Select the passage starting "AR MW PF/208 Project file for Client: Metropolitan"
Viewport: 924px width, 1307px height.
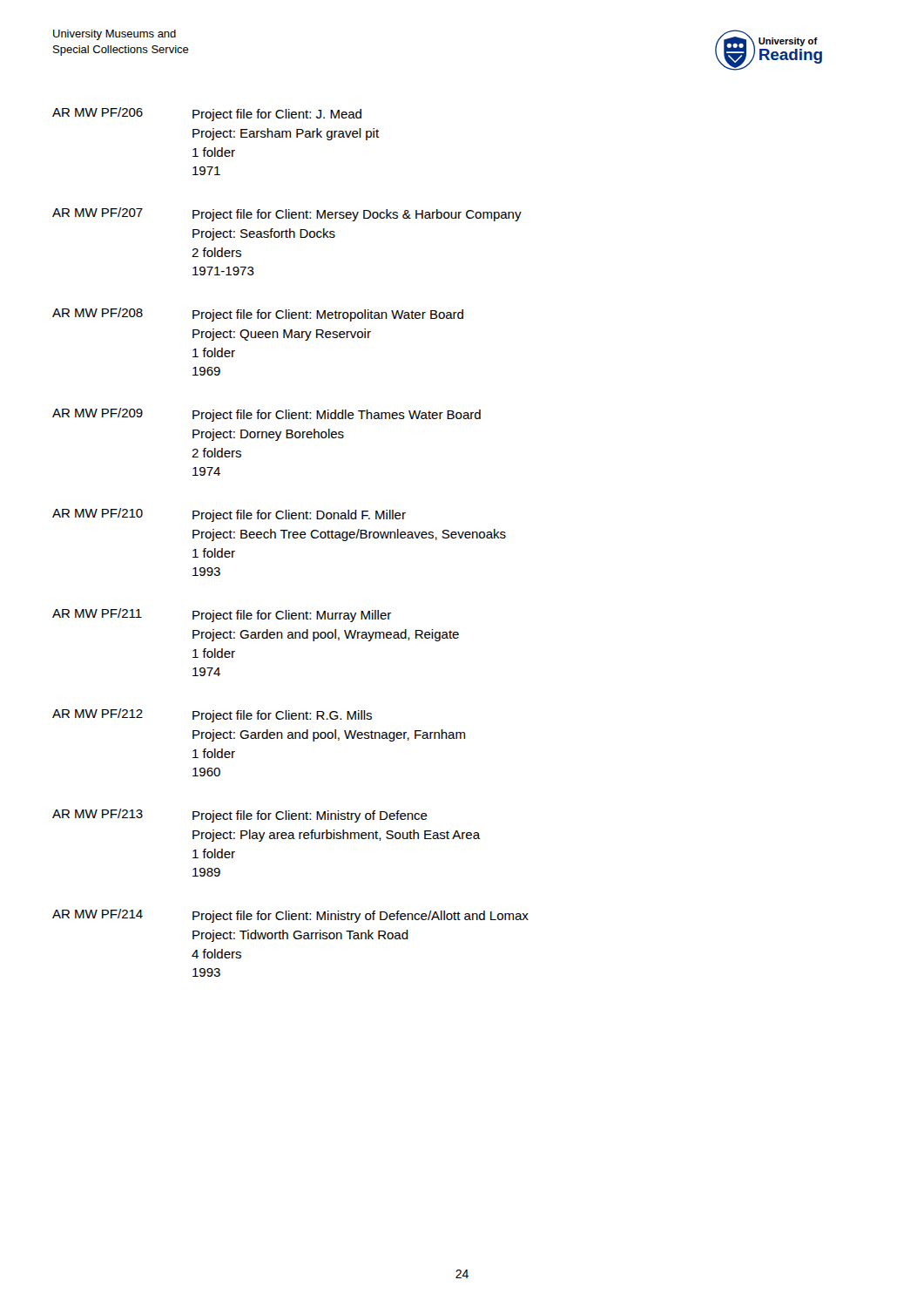point(258,315)
